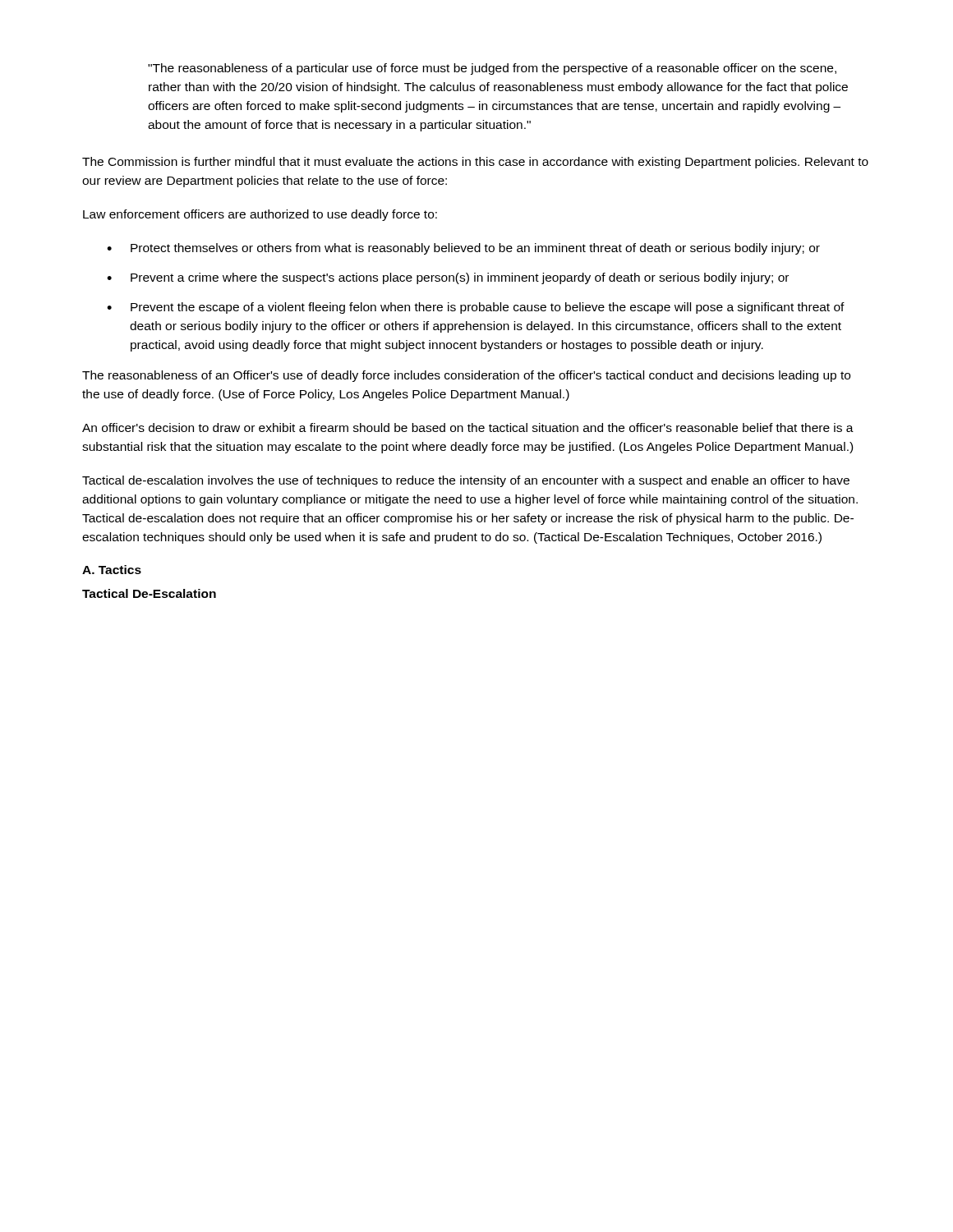The width and height of the screenshot is (953, 1232).
Task: Where is the passage that starts "• Prevent a crime"?
Action: point(489,278)
